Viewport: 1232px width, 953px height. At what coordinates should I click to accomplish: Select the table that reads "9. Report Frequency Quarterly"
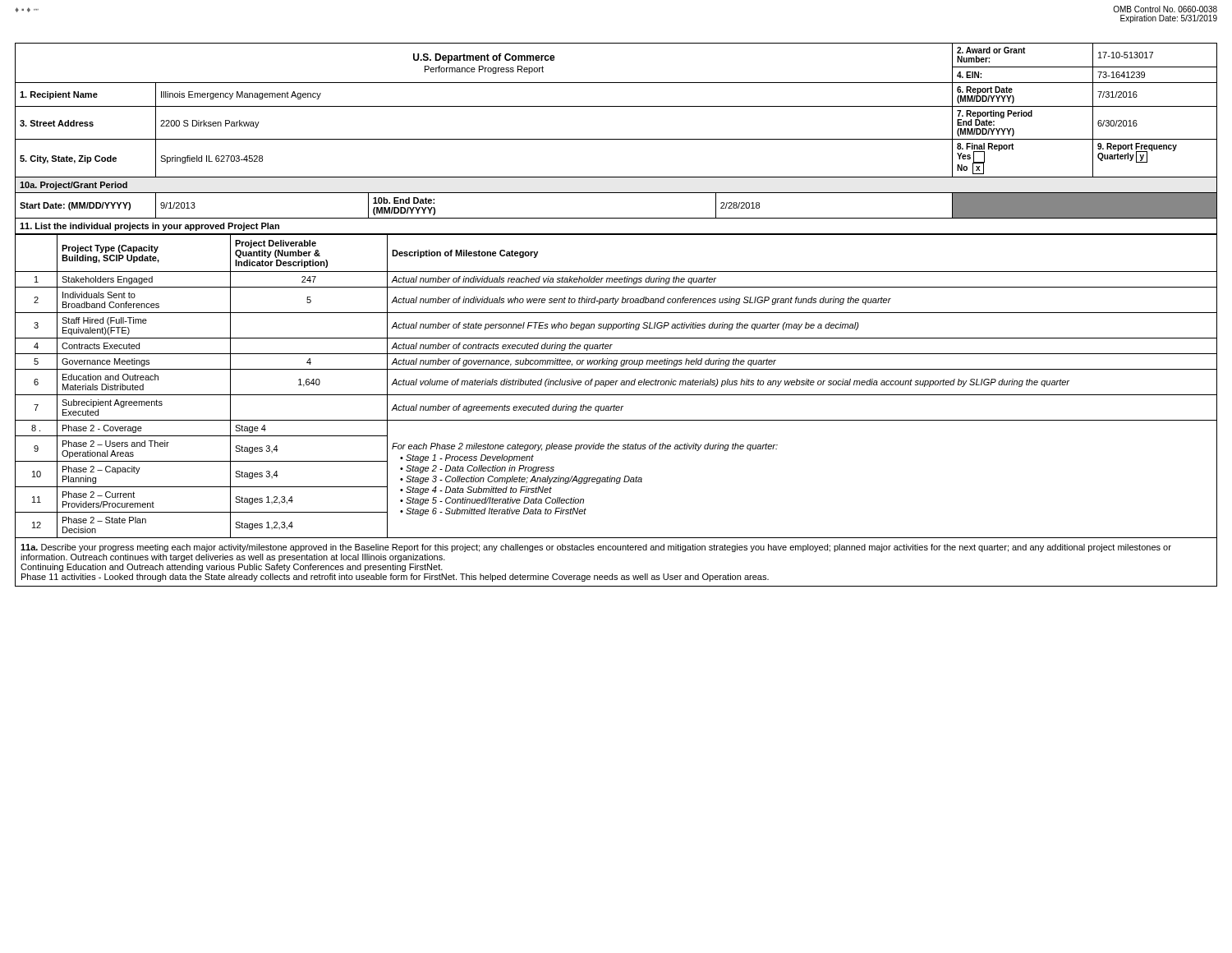pos(616,131)
